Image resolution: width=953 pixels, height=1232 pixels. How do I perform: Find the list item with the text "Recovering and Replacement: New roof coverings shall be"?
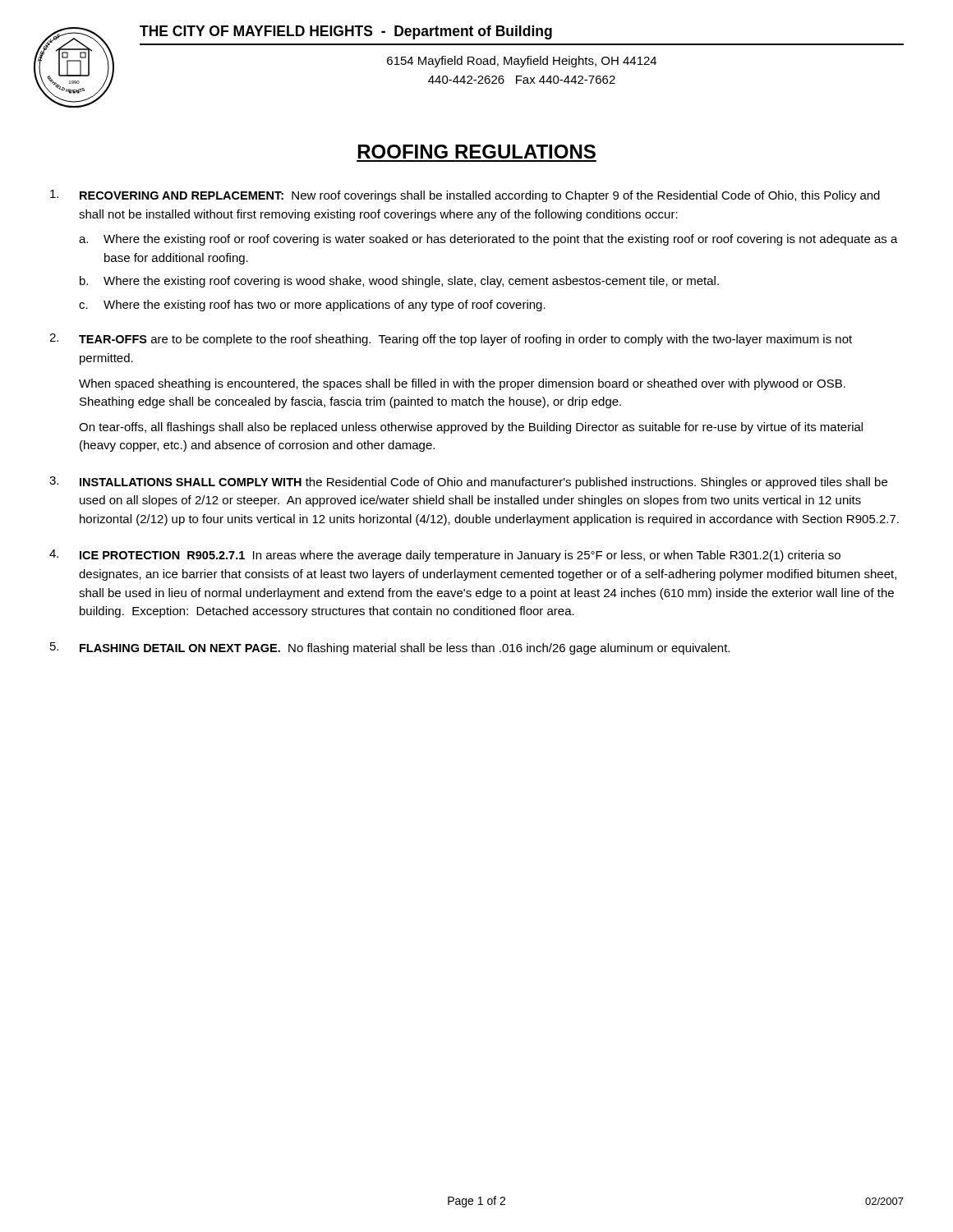476,253
